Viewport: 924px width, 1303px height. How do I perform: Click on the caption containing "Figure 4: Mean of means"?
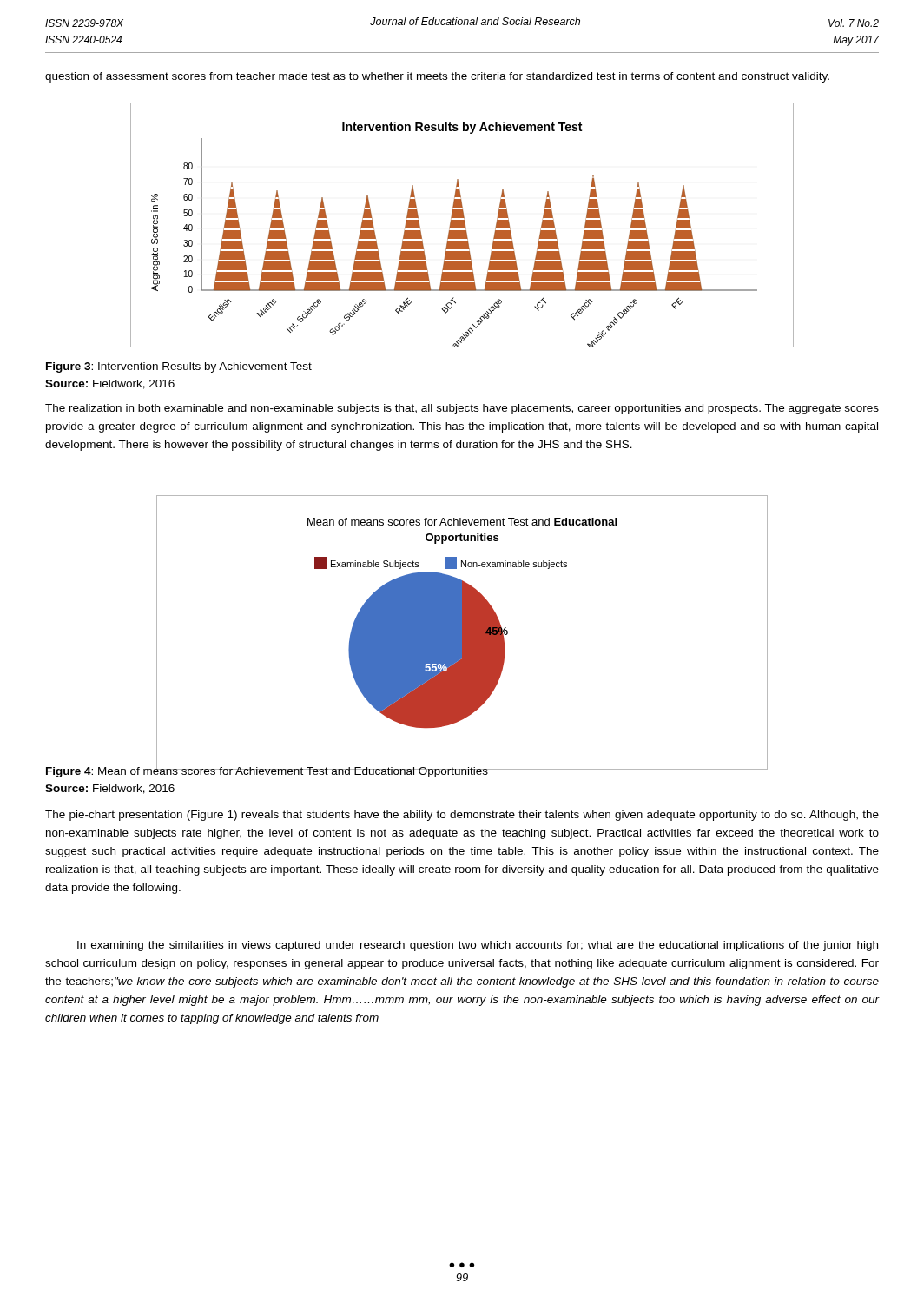click(267, 780)
